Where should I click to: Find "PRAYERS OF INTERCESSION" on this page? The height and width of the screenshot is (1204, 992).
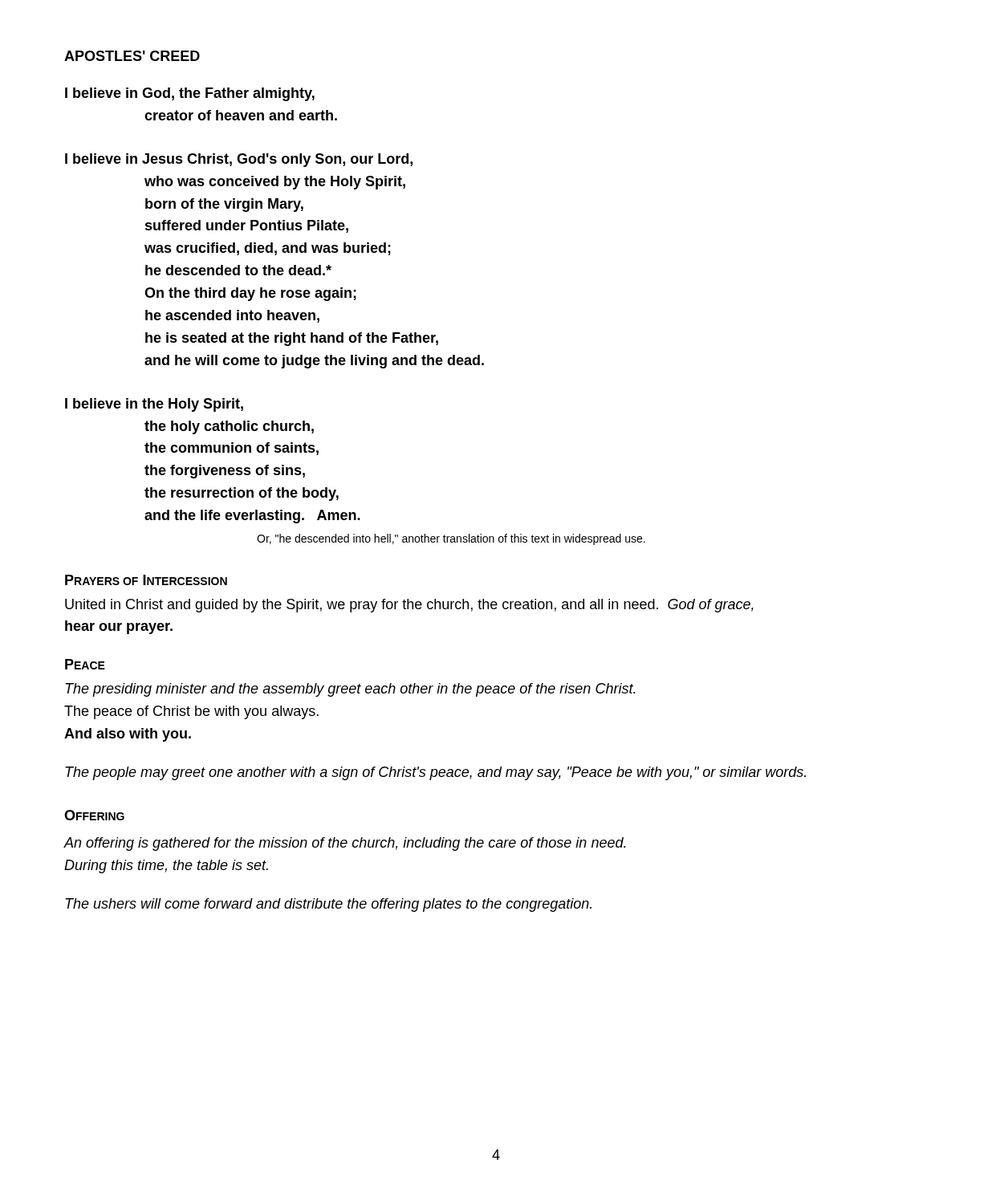pyautogui.click(x=146, y=580)
